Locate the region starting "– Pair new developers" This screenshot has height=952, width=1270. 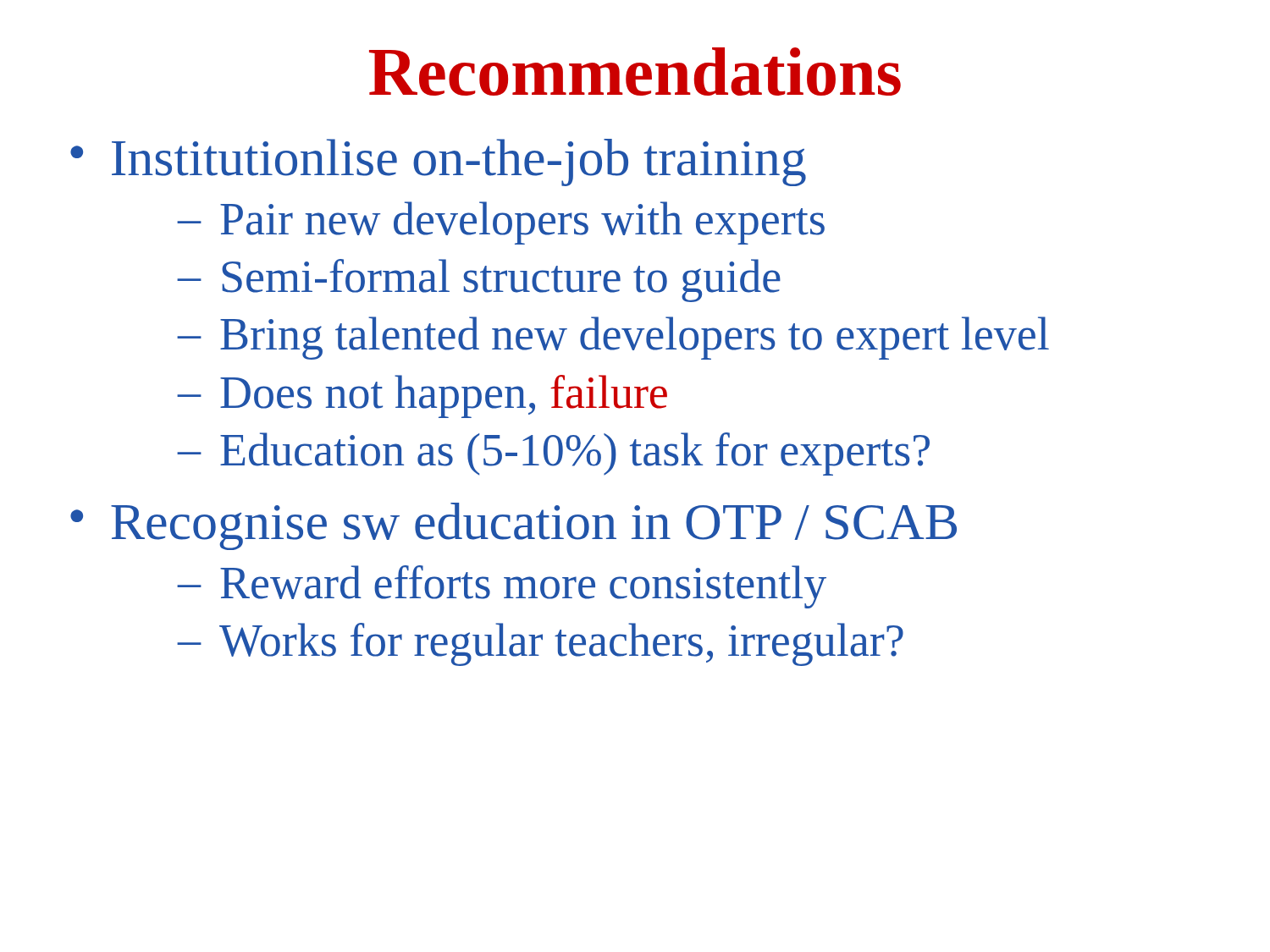coord(502,219)
